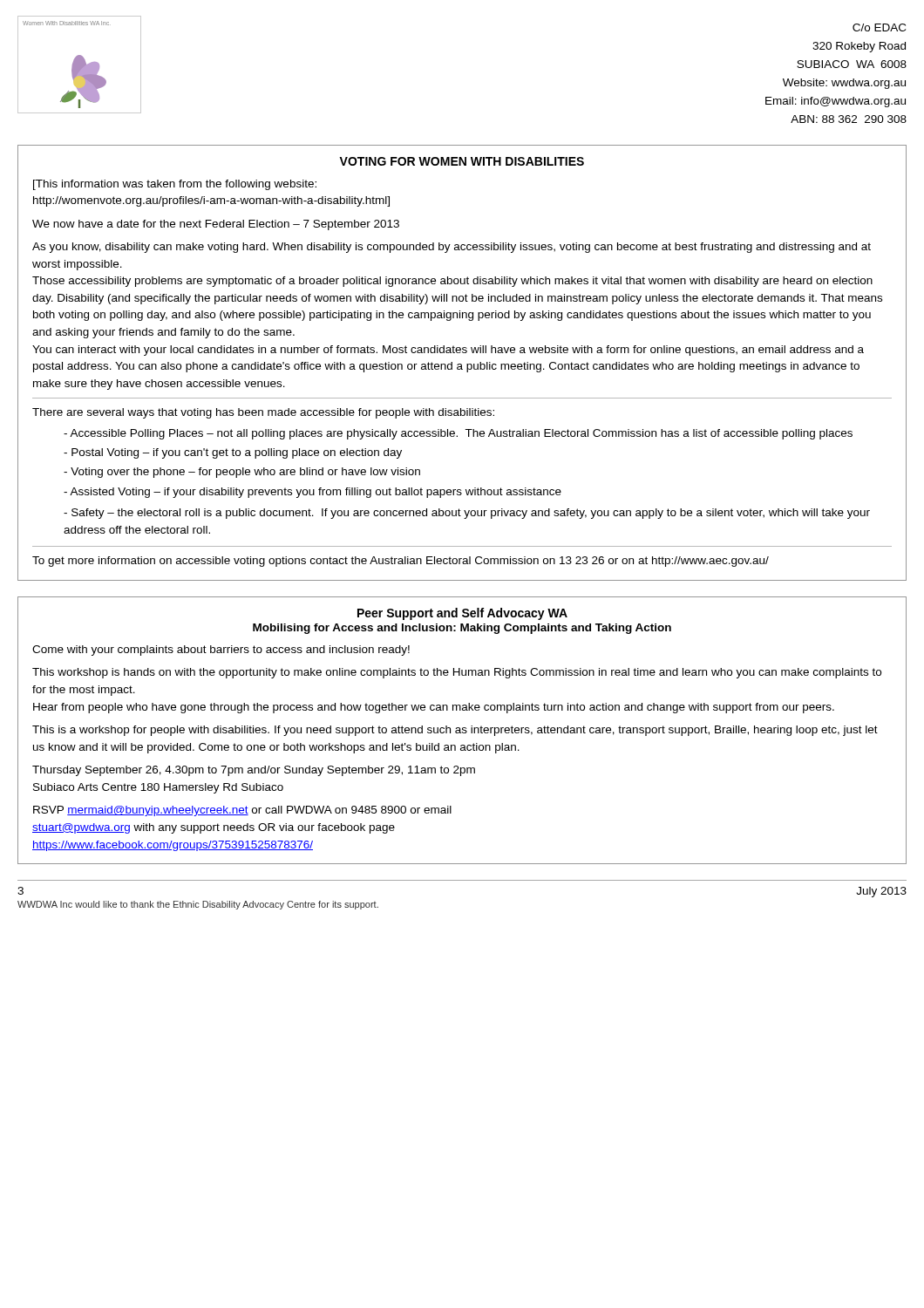
Task: Select the text block with the text "We now have a"
Action: [x=216, y=223]
